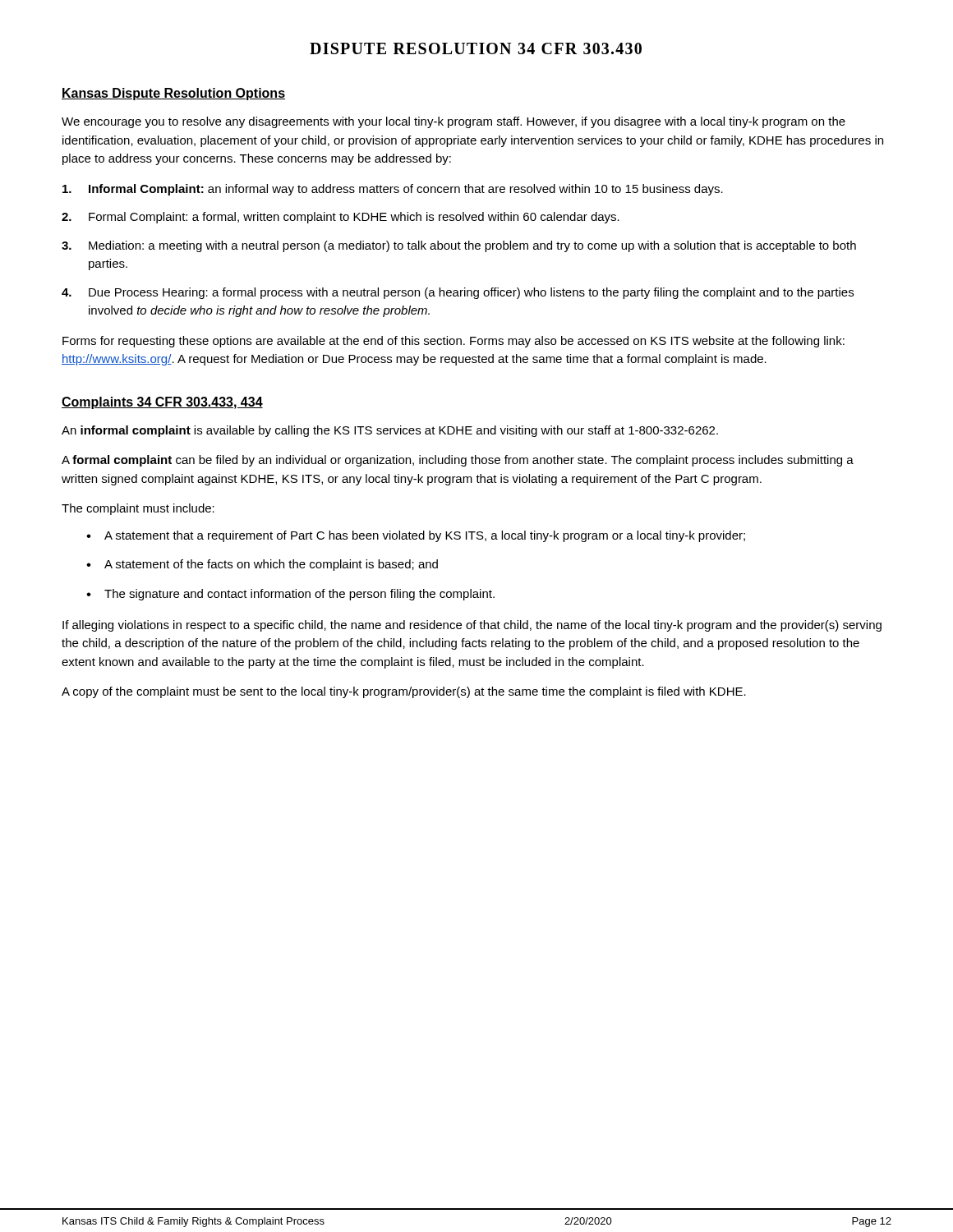Find the region starting "If alleging violations in respect"
The height and width of the screenshot is (1232, 953).
click(x=472, y=643)
